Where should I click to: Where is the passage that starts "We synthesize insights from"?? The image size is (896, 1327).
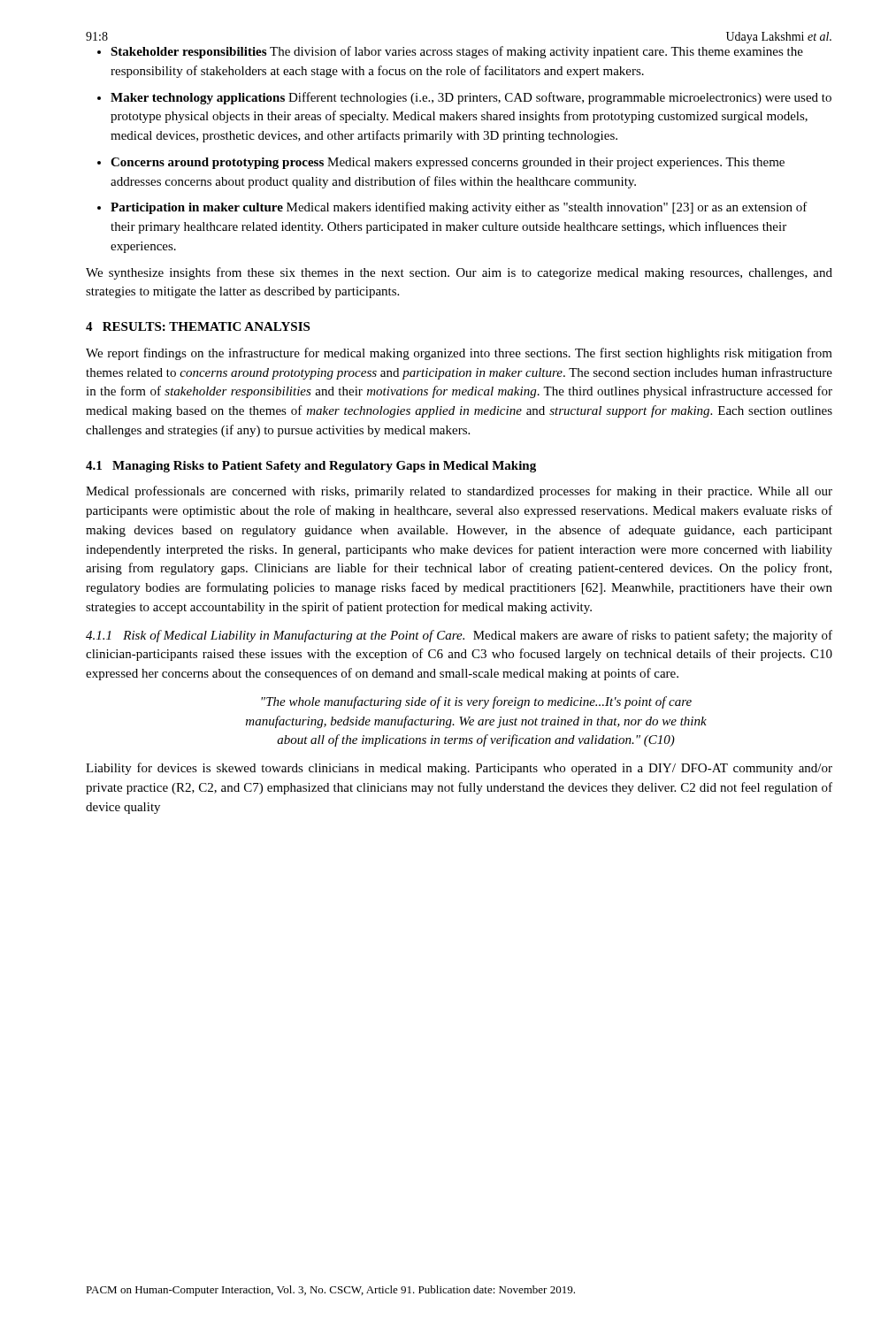tap(459, 282)
